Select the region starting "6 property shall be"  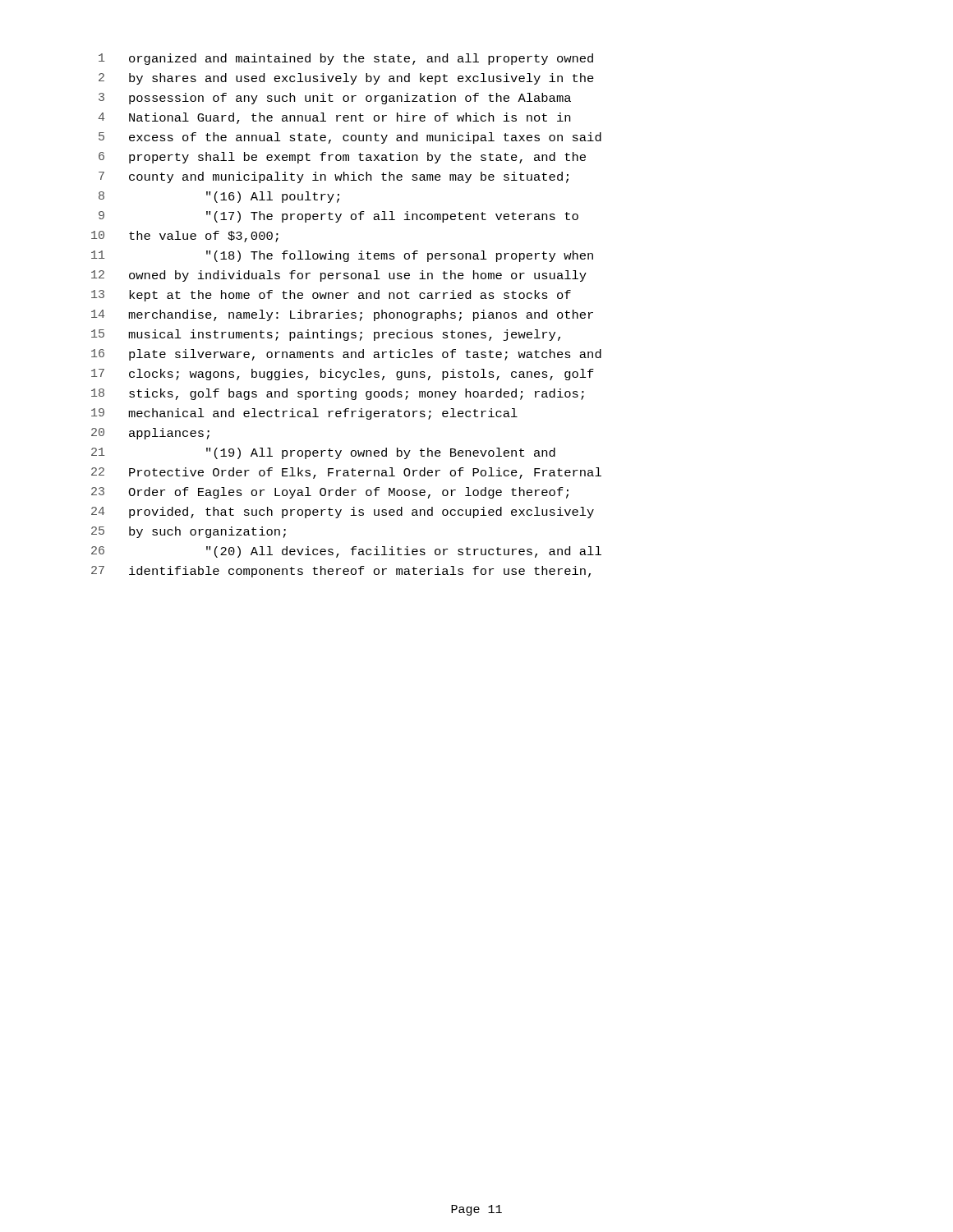point(476,158)
